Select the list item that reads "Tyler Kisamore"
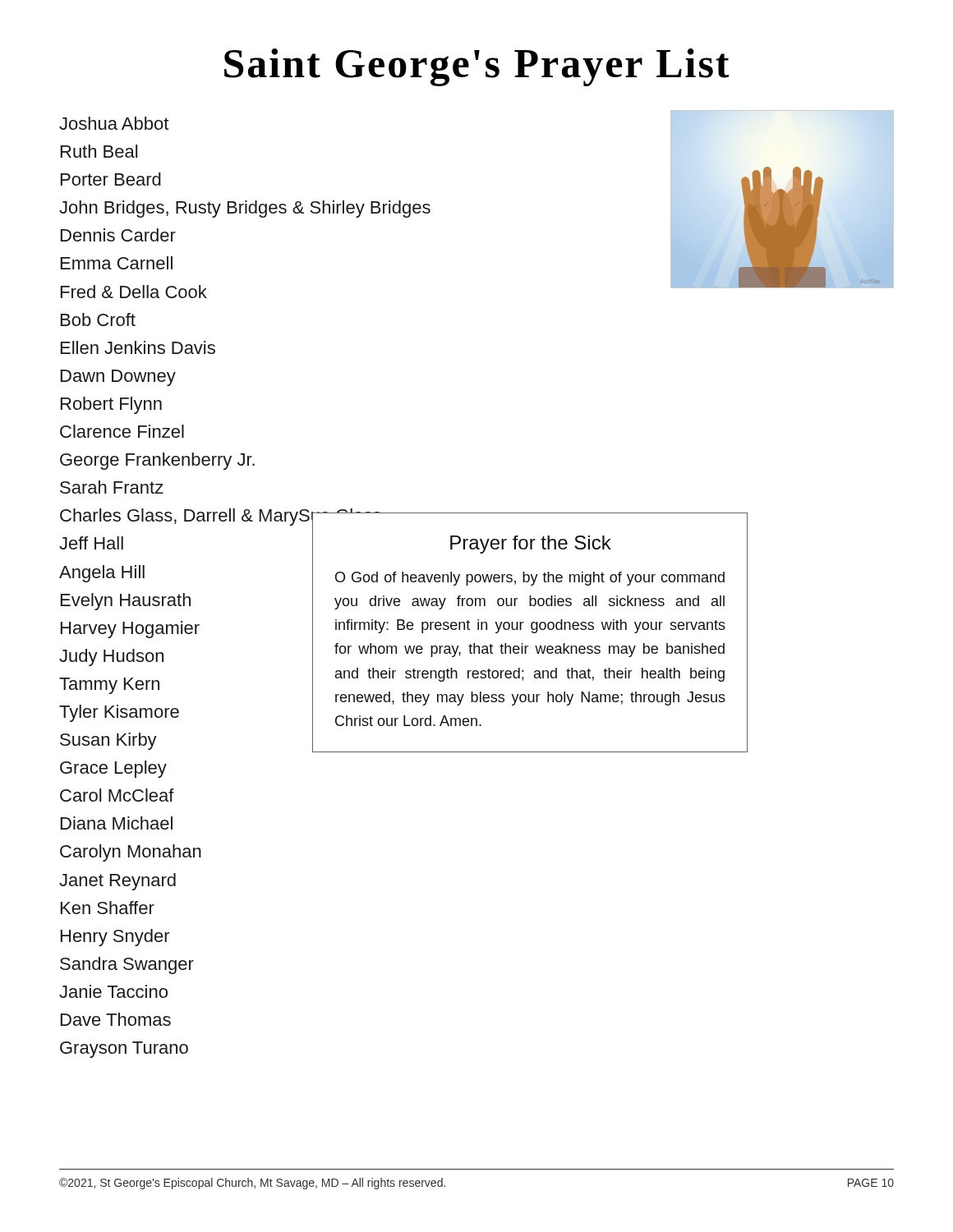953x1232 pixels. [x=119, y=712]
